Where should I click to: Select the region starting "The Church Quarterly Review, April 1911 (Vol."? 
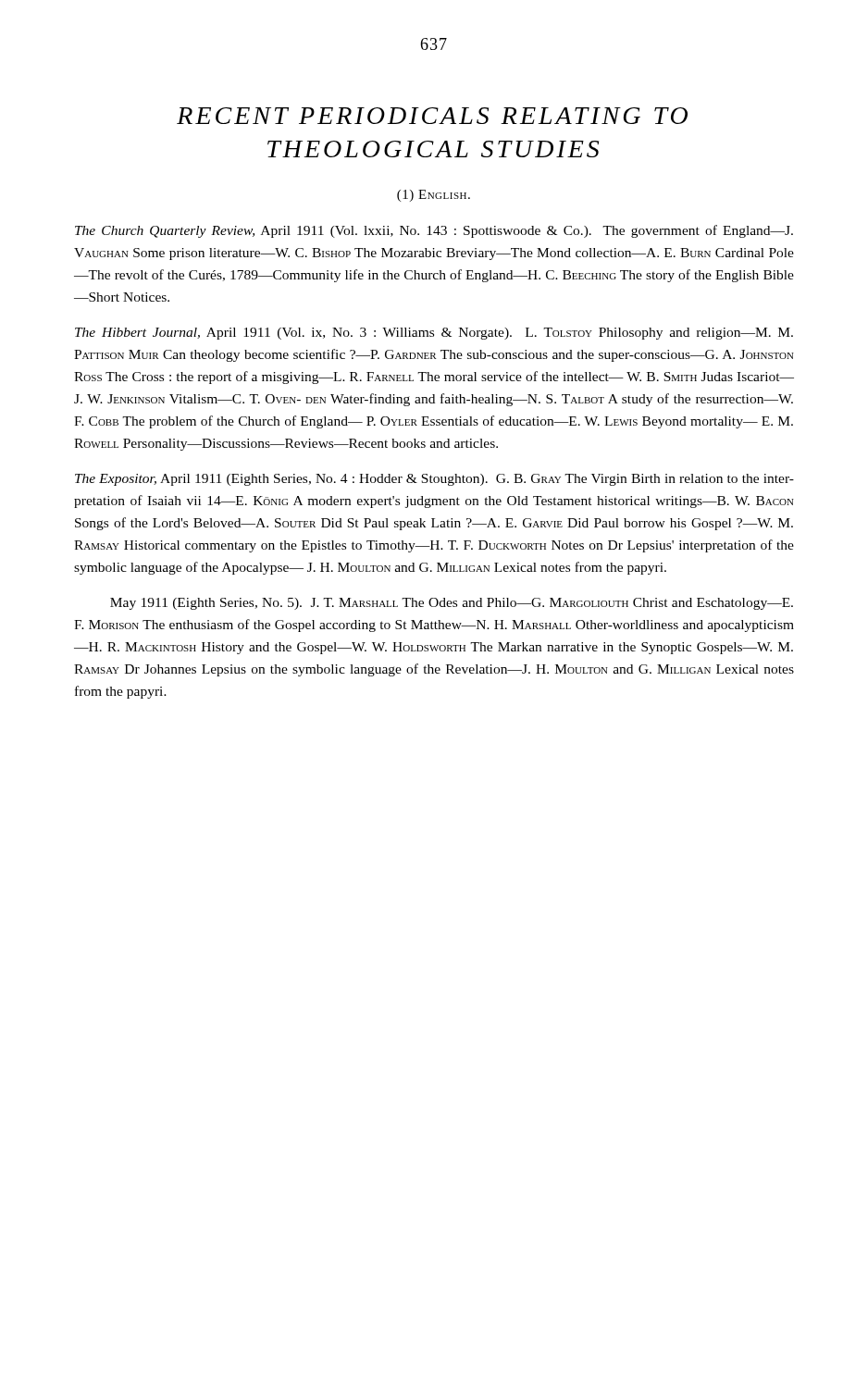pos(434,264)
